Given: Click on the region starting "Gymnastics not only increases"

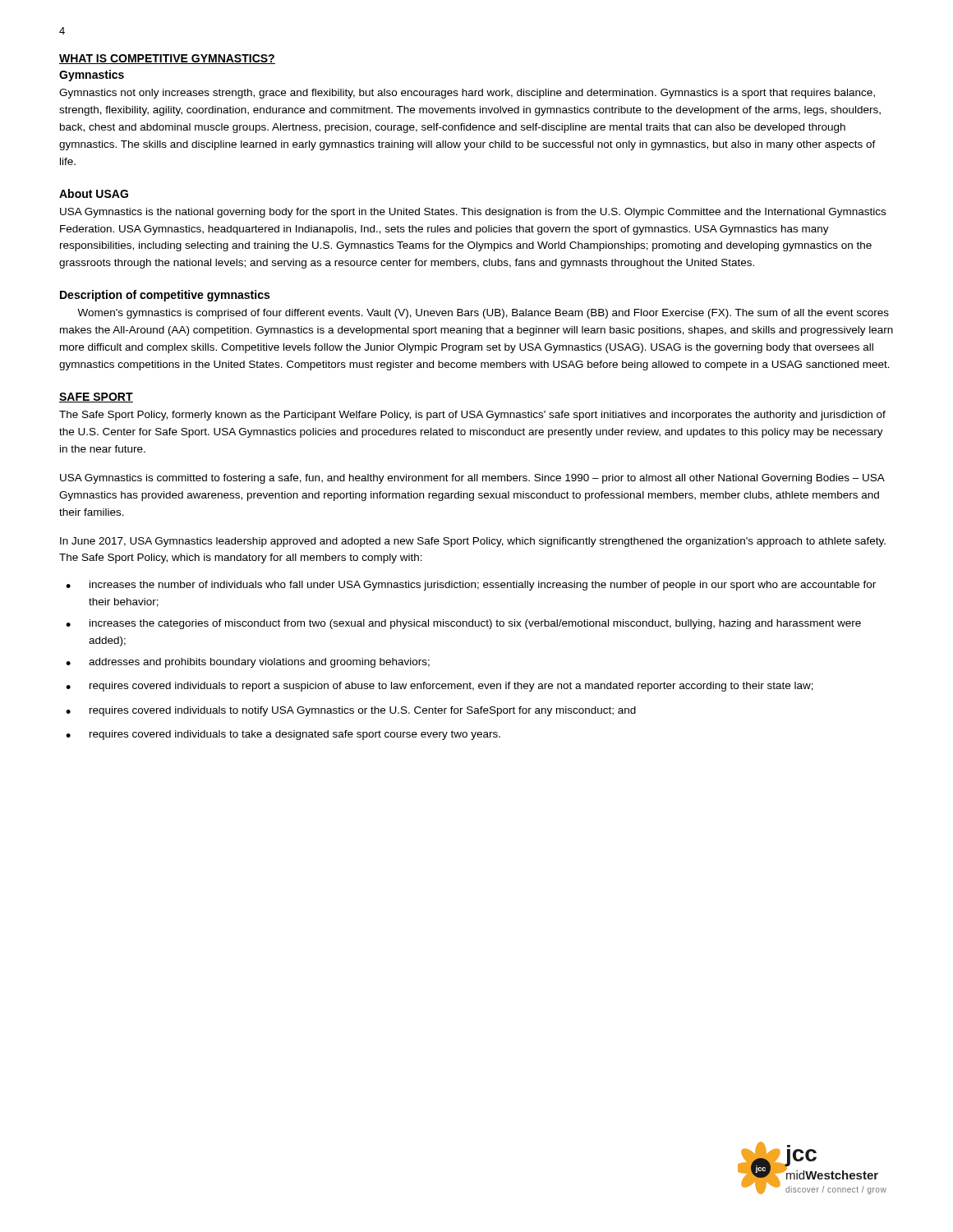Looking at the screenshot, I should [470, 127].
